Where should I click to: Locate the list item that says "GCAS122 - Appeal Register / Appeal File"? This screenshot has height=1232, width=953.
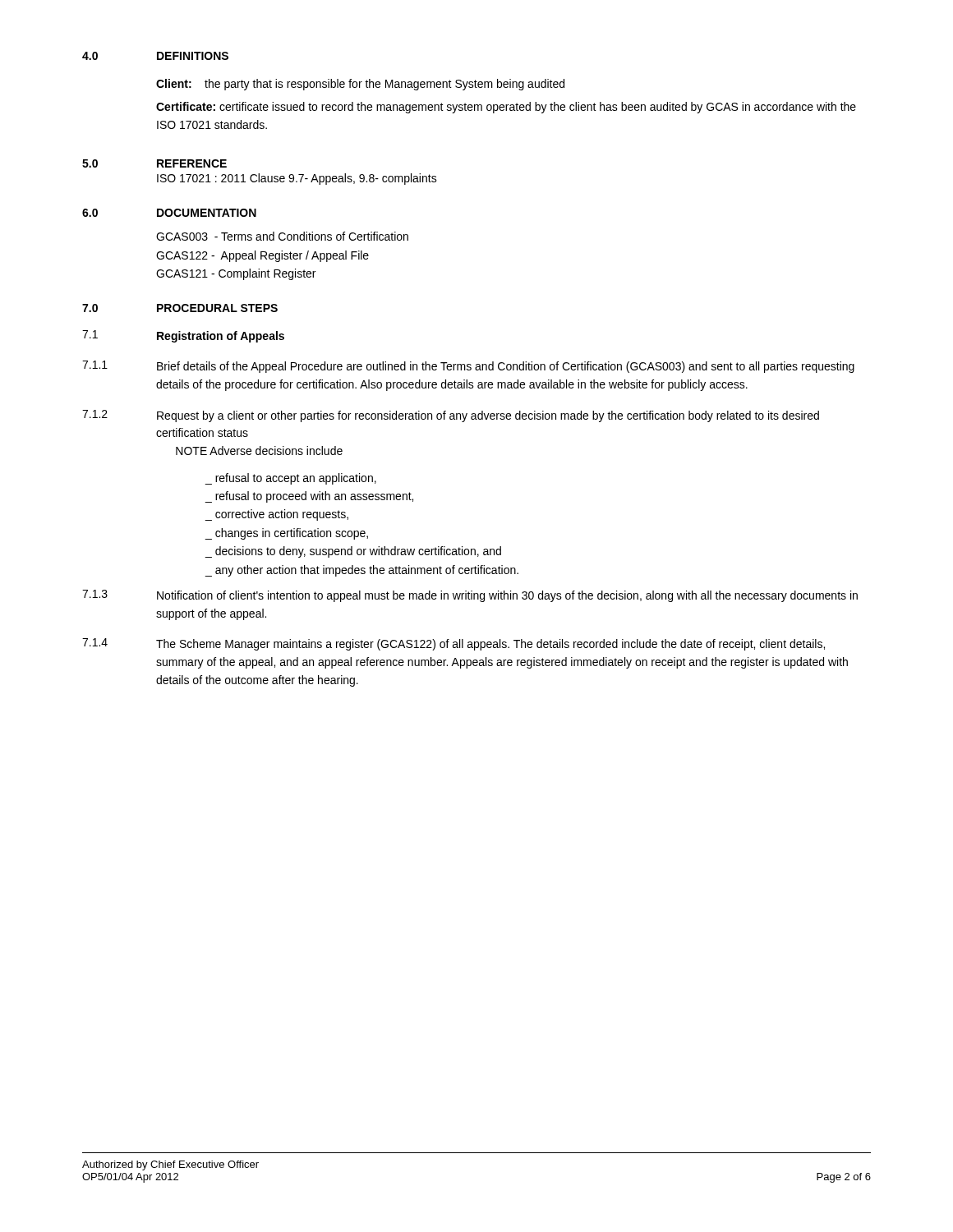coord(263,255)
